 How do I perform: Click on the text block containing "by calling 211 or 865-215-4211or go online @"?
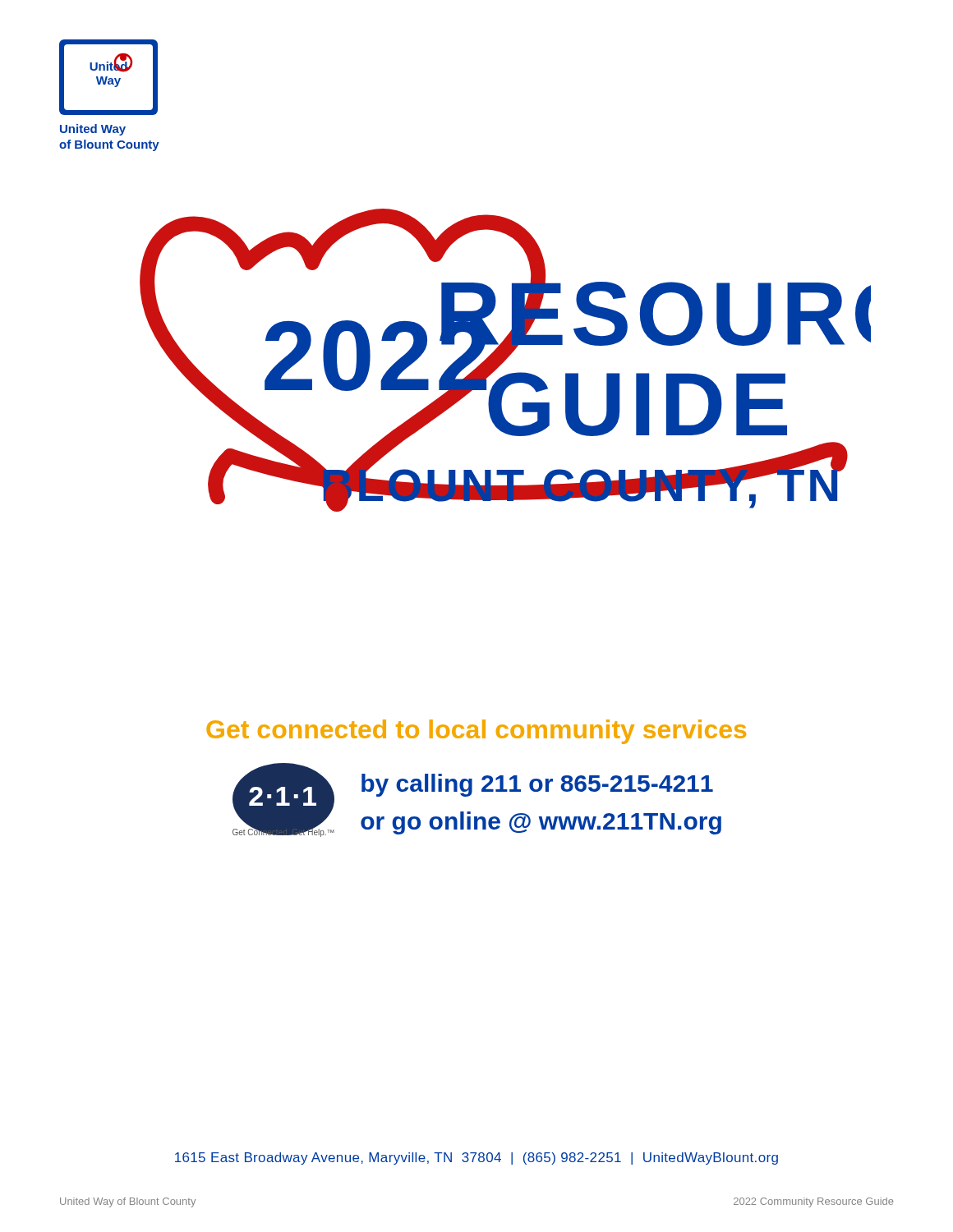point(541,802)
